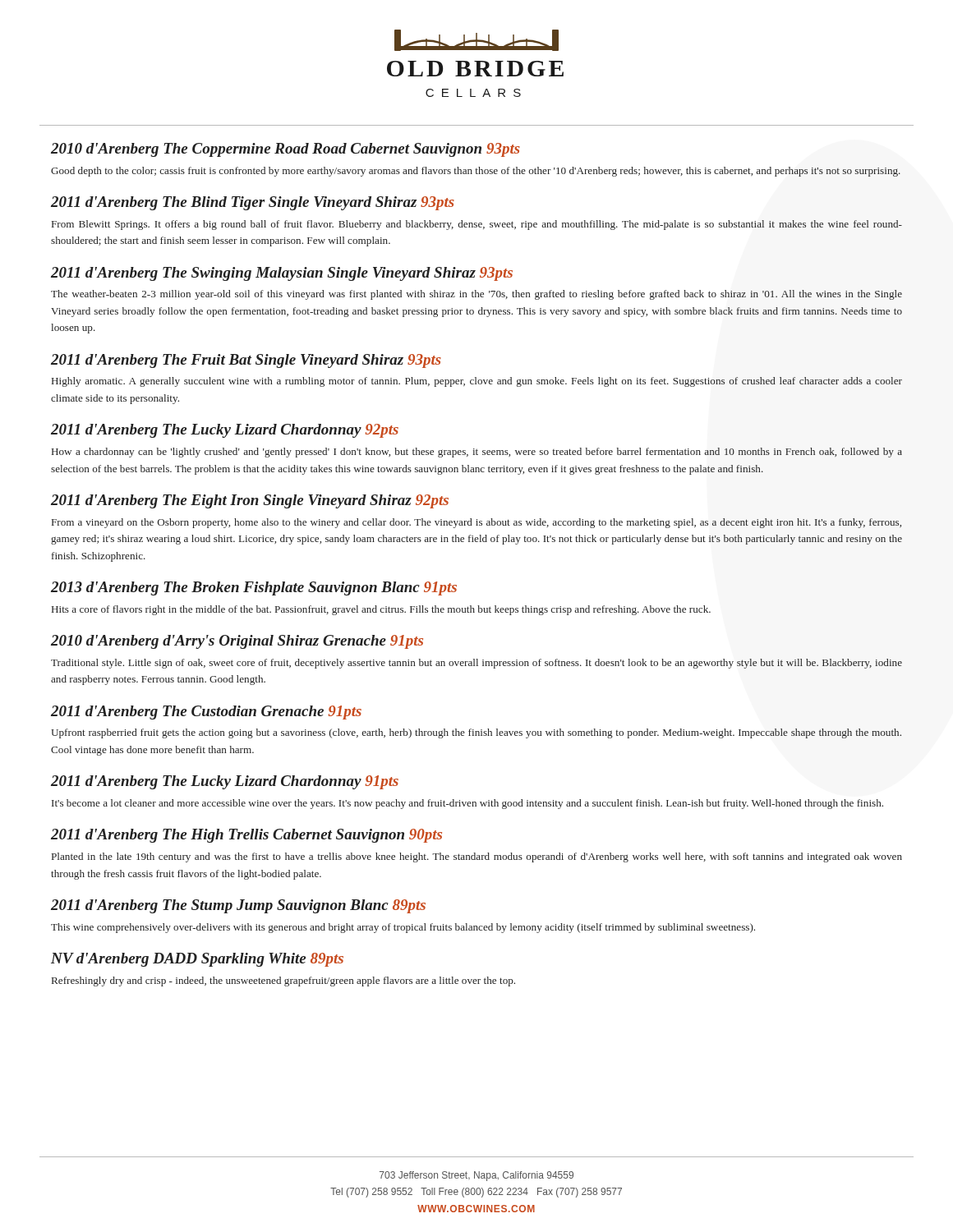Find the block starting "Highly aromatic. A generally succulent wine with a"
Image resolution: width=953 pixels, height=1232 pixels.
tap(476, 390)
